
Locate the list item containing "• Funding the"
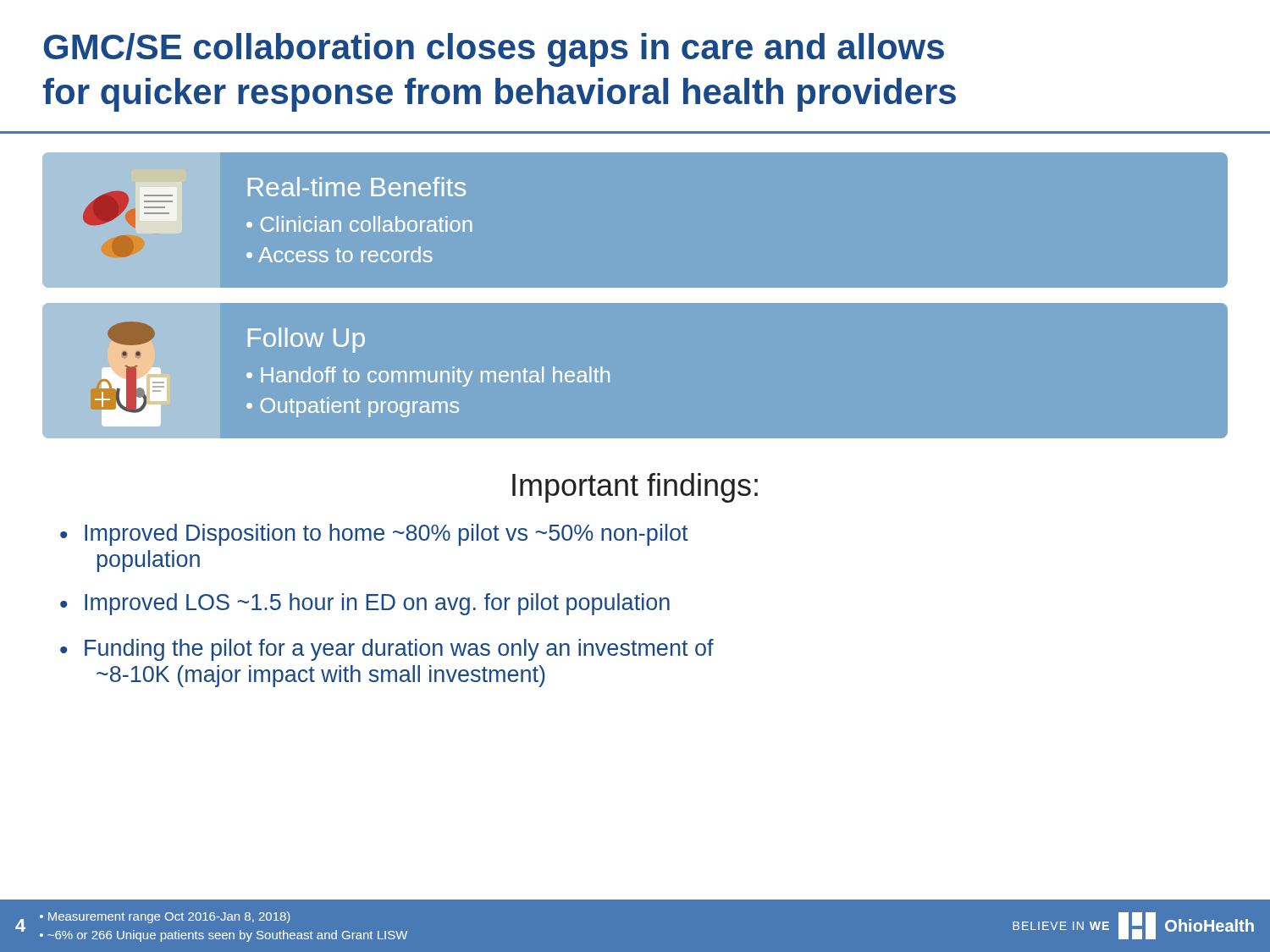[386, 662]
